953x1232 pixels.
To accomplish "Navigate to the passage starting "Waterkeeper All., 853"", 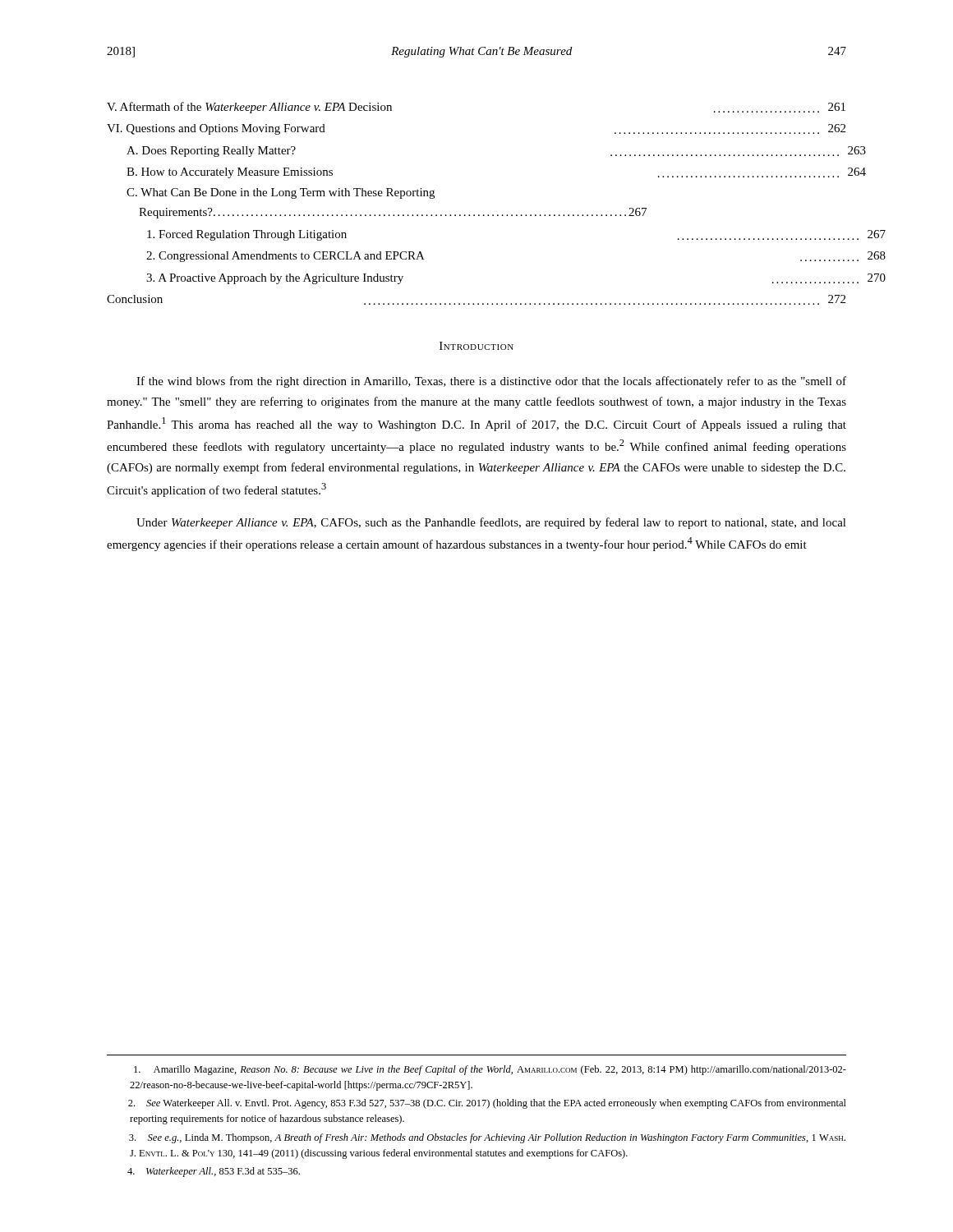I will pos(204,1171).
